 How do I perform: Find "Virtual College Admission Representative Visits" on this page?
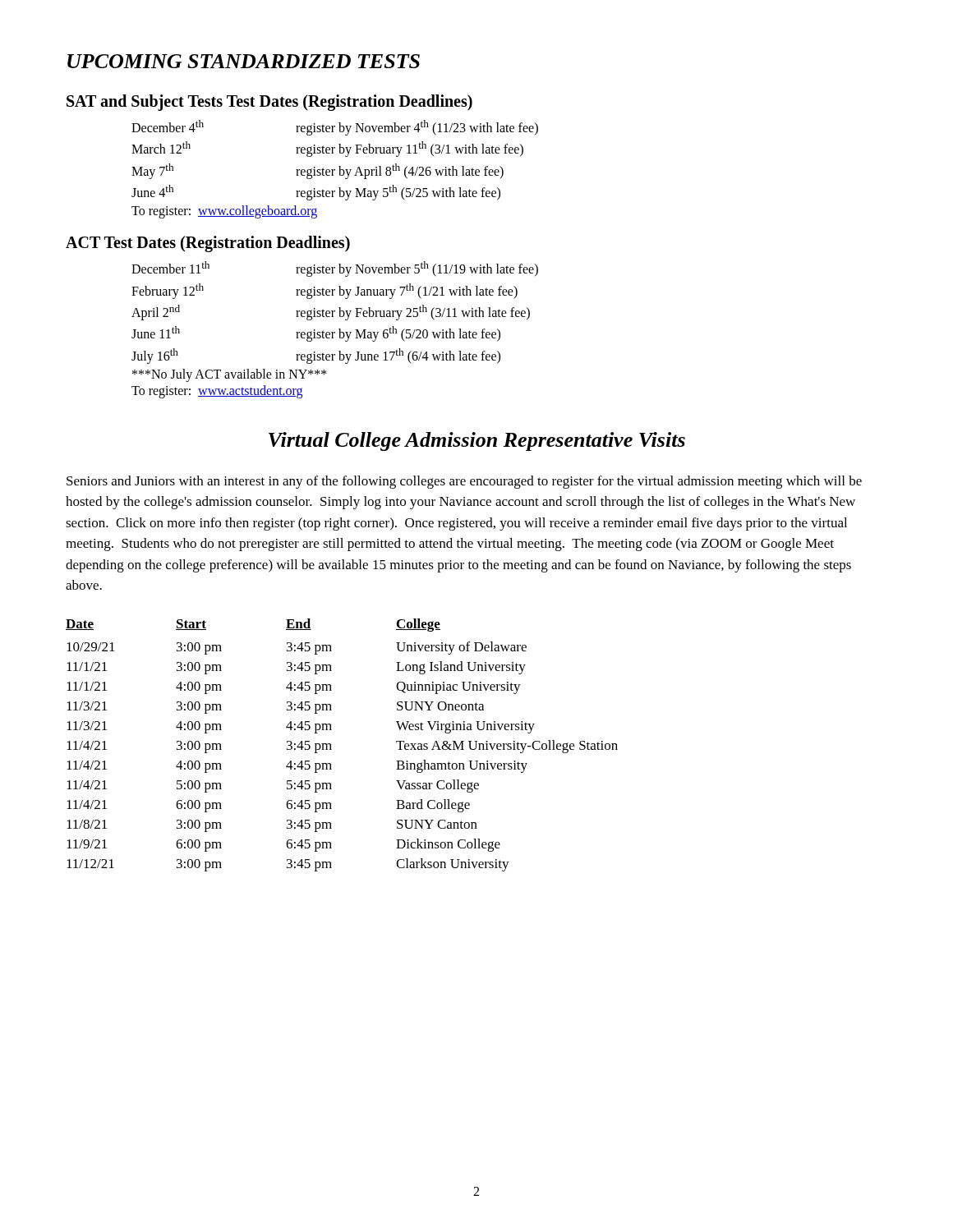coord(476,440)
